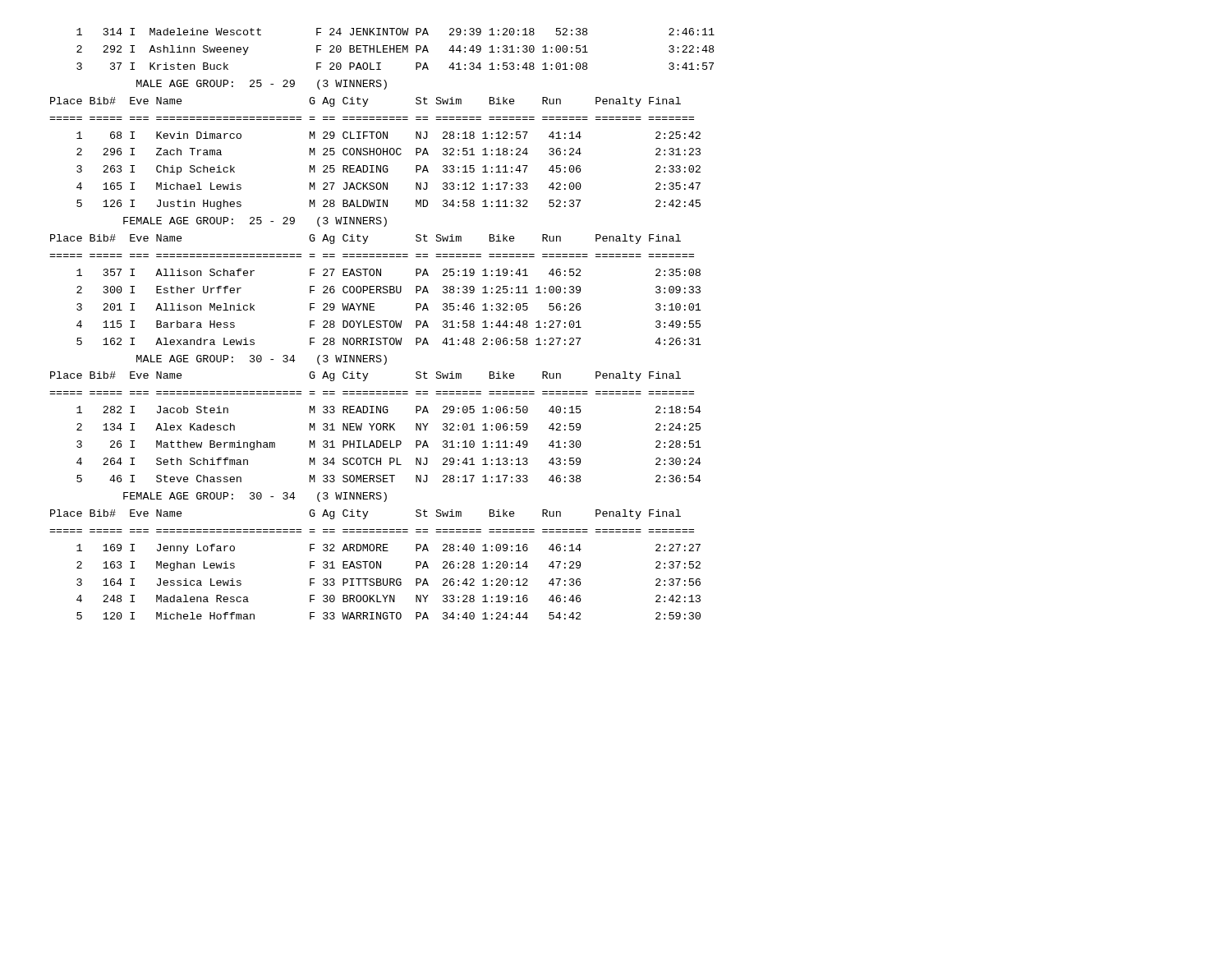
Task: Find the section header with the text "FEMALE AGE GROUP: 30 - 34 (3"
Action: pos(255,497)
